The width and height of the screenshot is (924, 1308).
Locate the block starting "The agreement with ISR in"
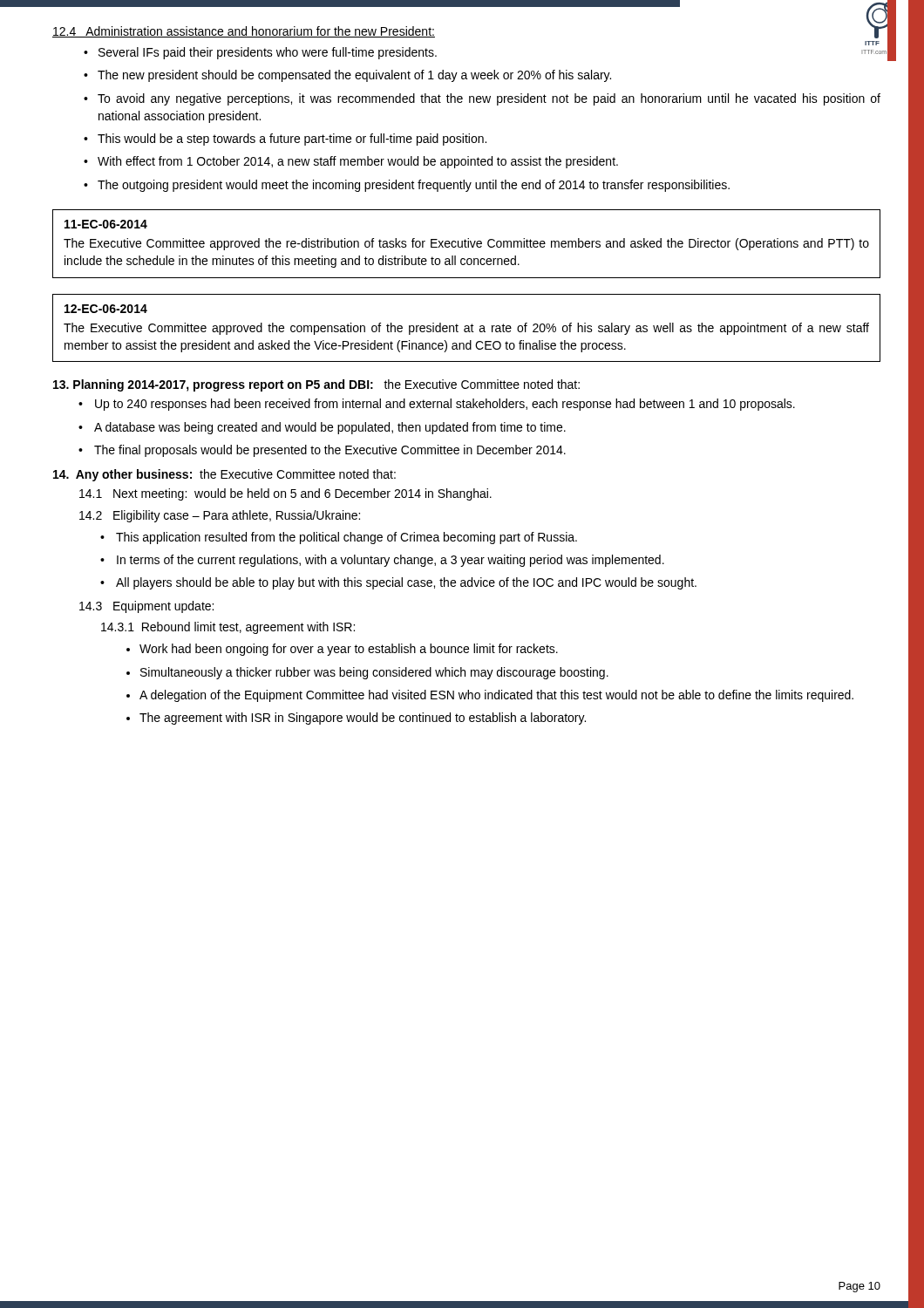pyautogui.click(x=363, y=718)
